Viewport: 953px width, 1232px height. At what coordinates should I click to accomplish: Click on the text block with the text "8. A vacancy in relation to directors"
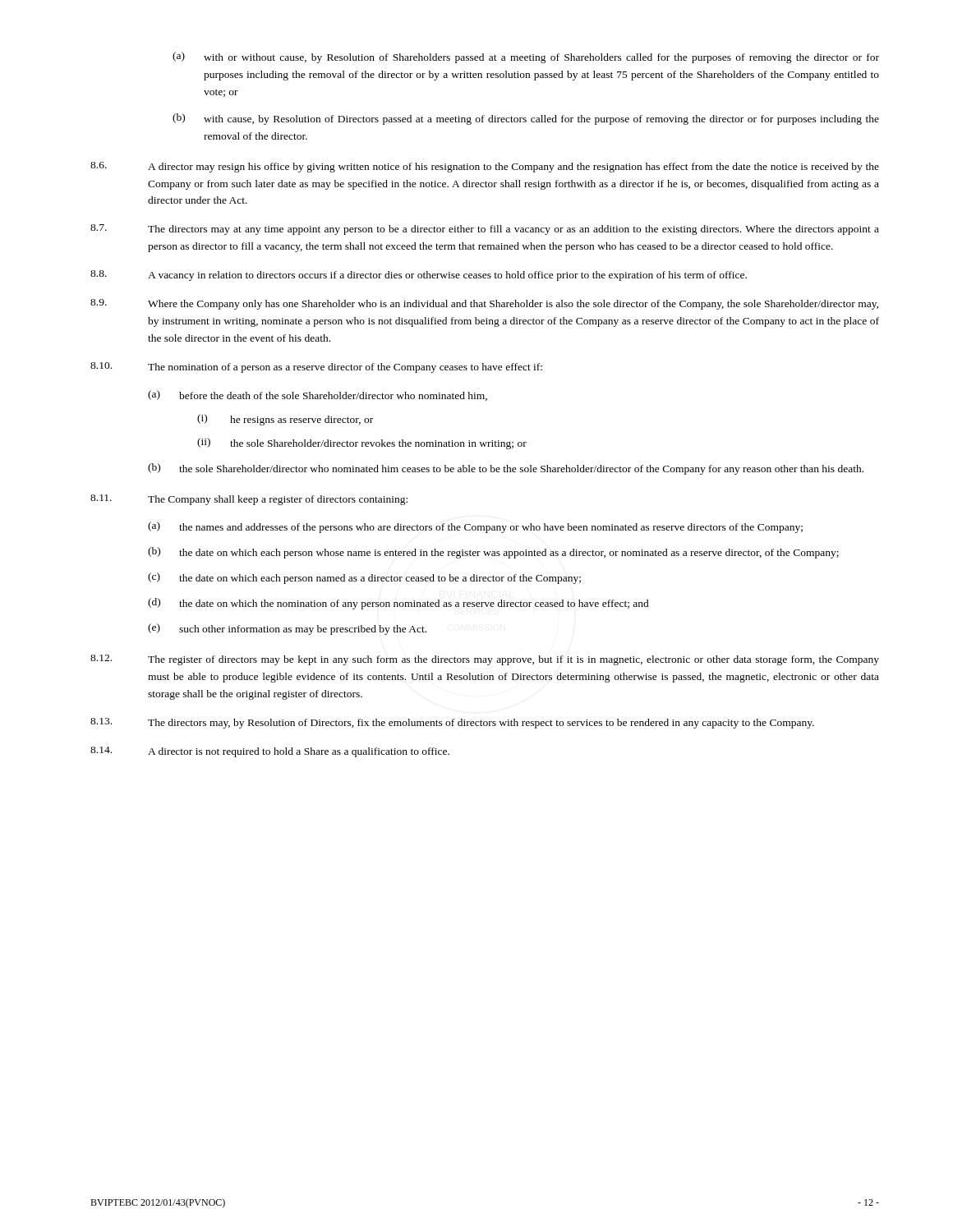tap(485, 276)
